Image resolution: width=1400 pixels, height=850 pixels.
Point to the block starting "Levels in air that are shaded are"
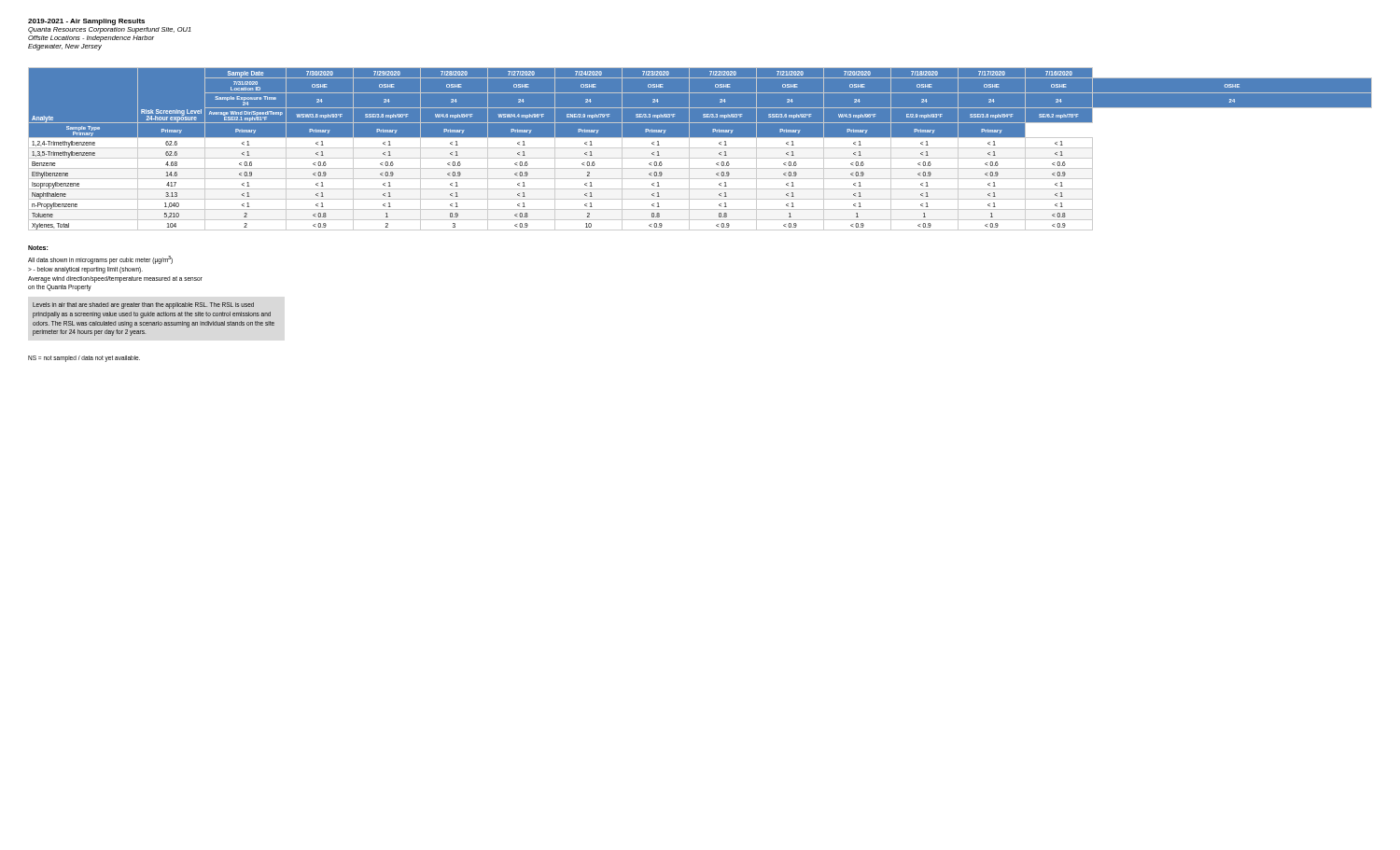pos(154,318)
